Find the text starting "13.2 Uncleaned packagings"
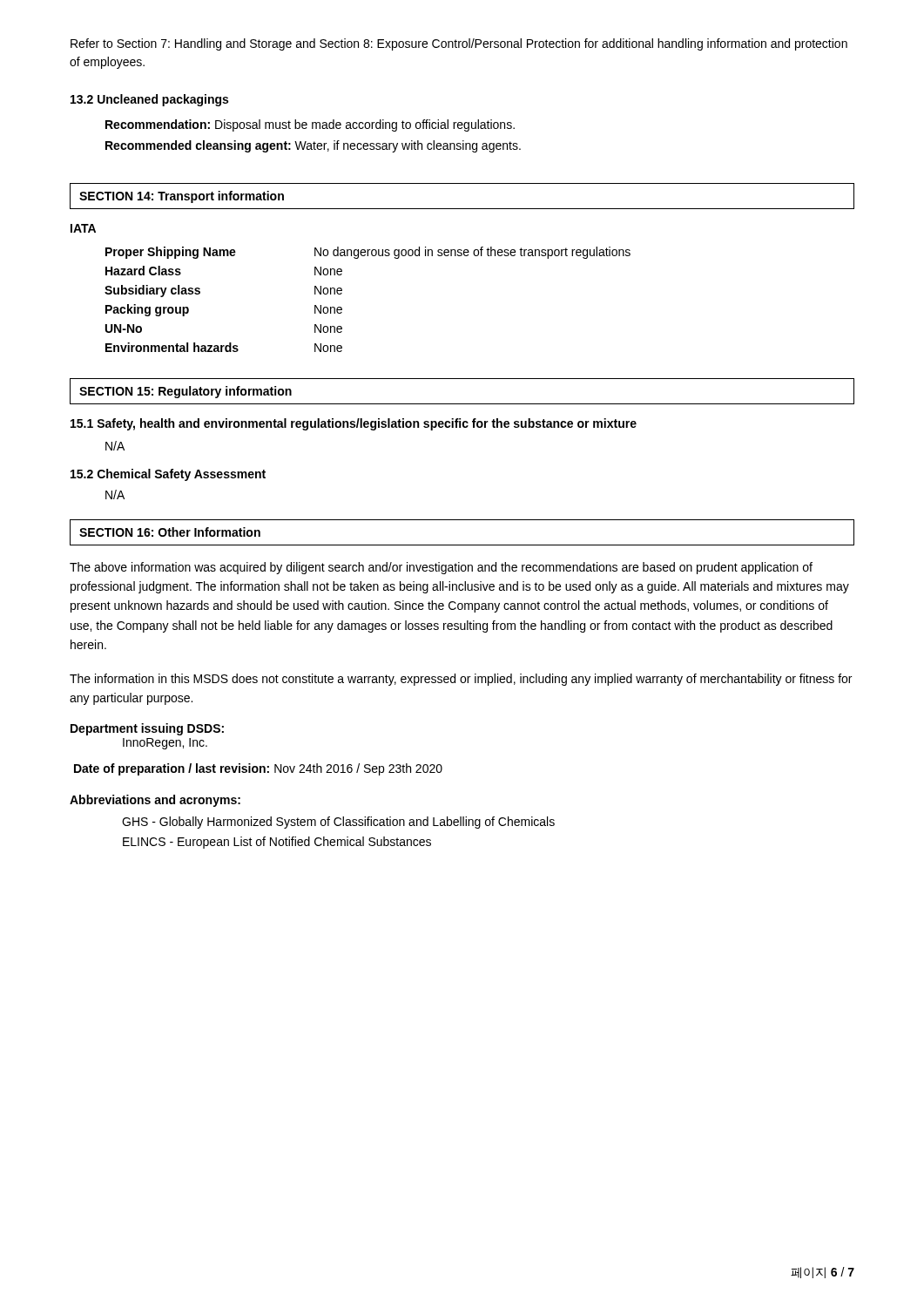 click(x=149, y=99)
